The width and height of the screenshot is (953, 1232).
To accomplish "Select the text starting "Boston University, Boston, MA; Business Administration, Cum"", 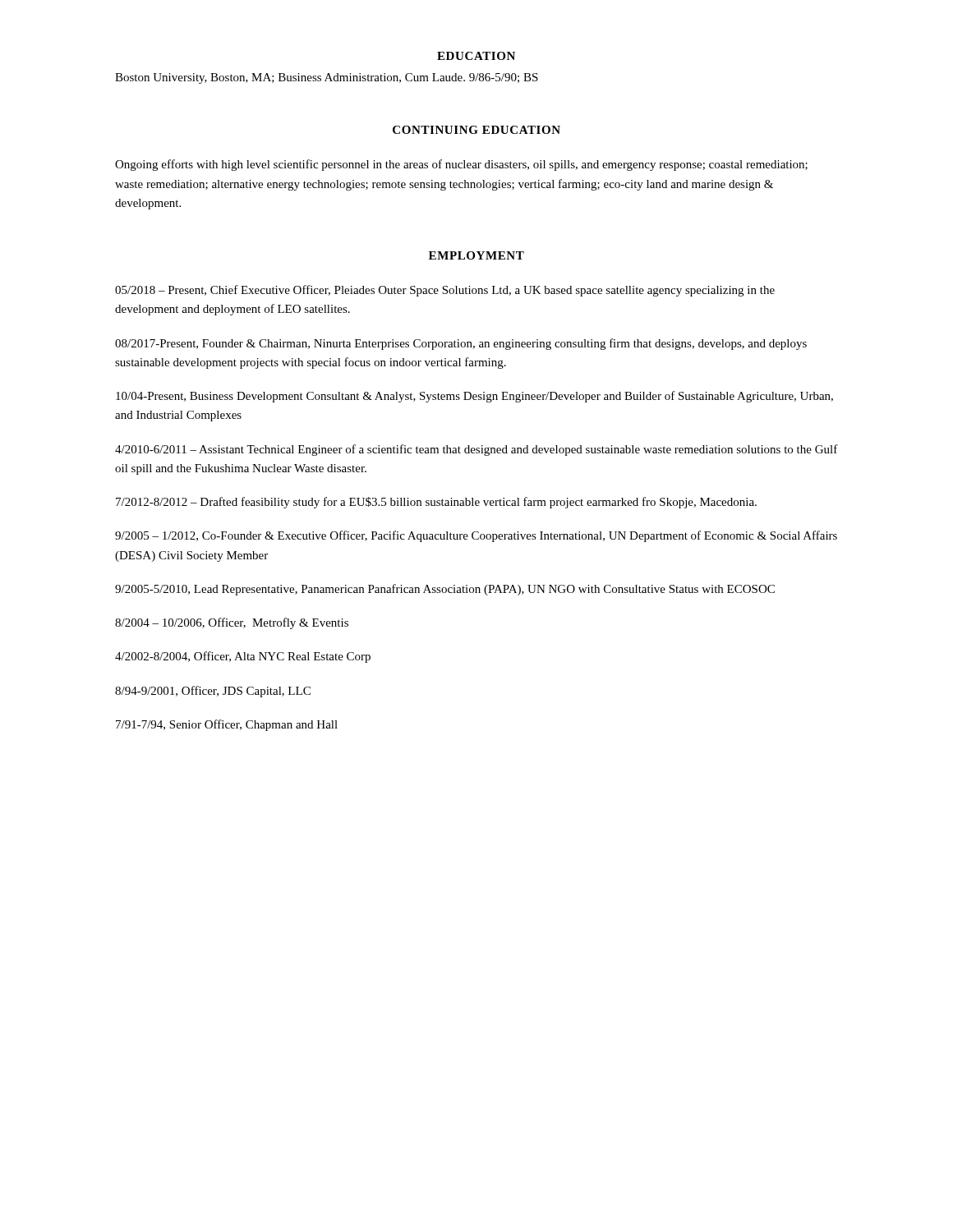I will pyautogui.click(x=327, y=77).
